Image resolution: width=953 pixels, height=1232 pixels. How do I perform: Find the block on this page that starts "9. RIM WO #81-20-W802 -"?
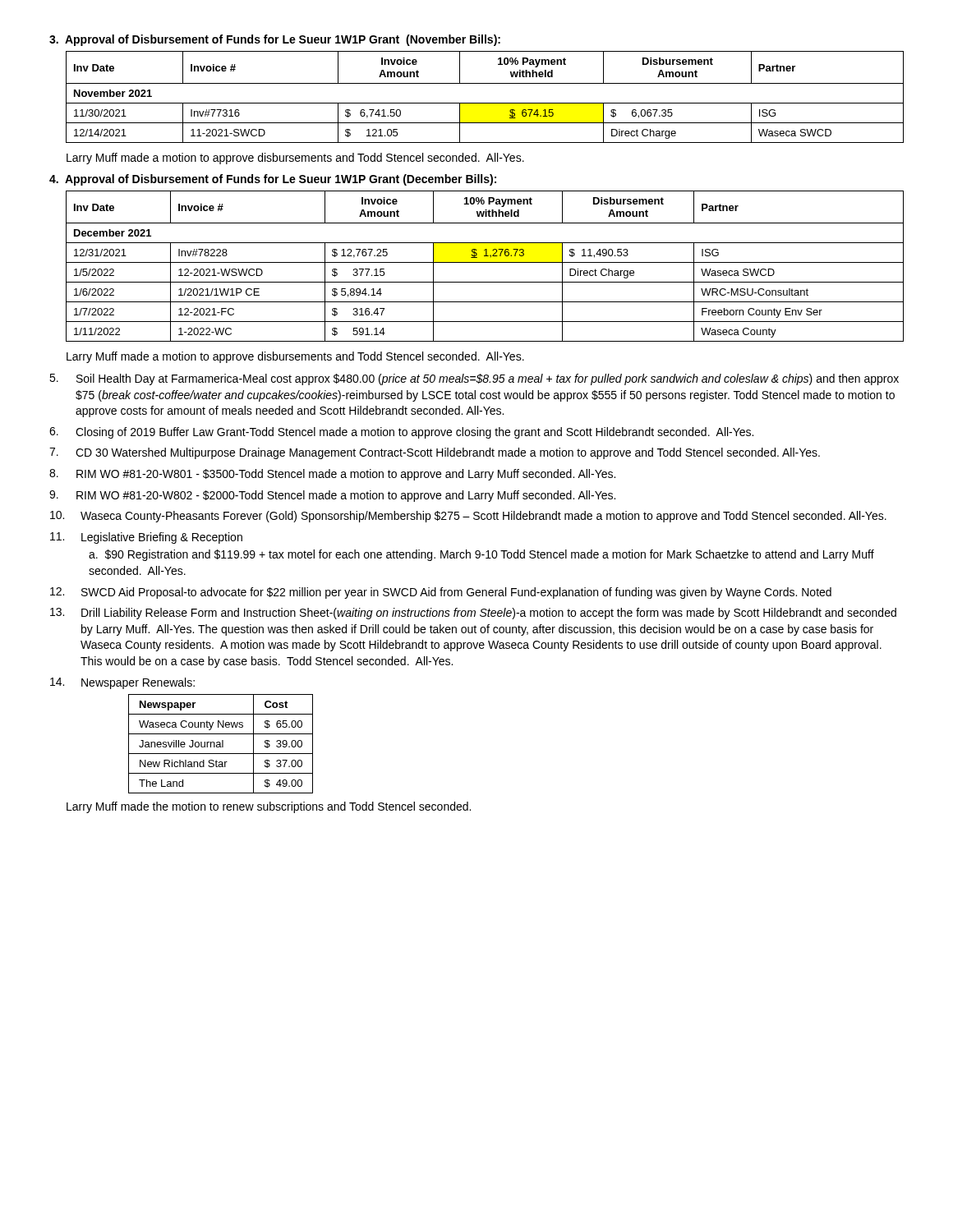point(333,496)
